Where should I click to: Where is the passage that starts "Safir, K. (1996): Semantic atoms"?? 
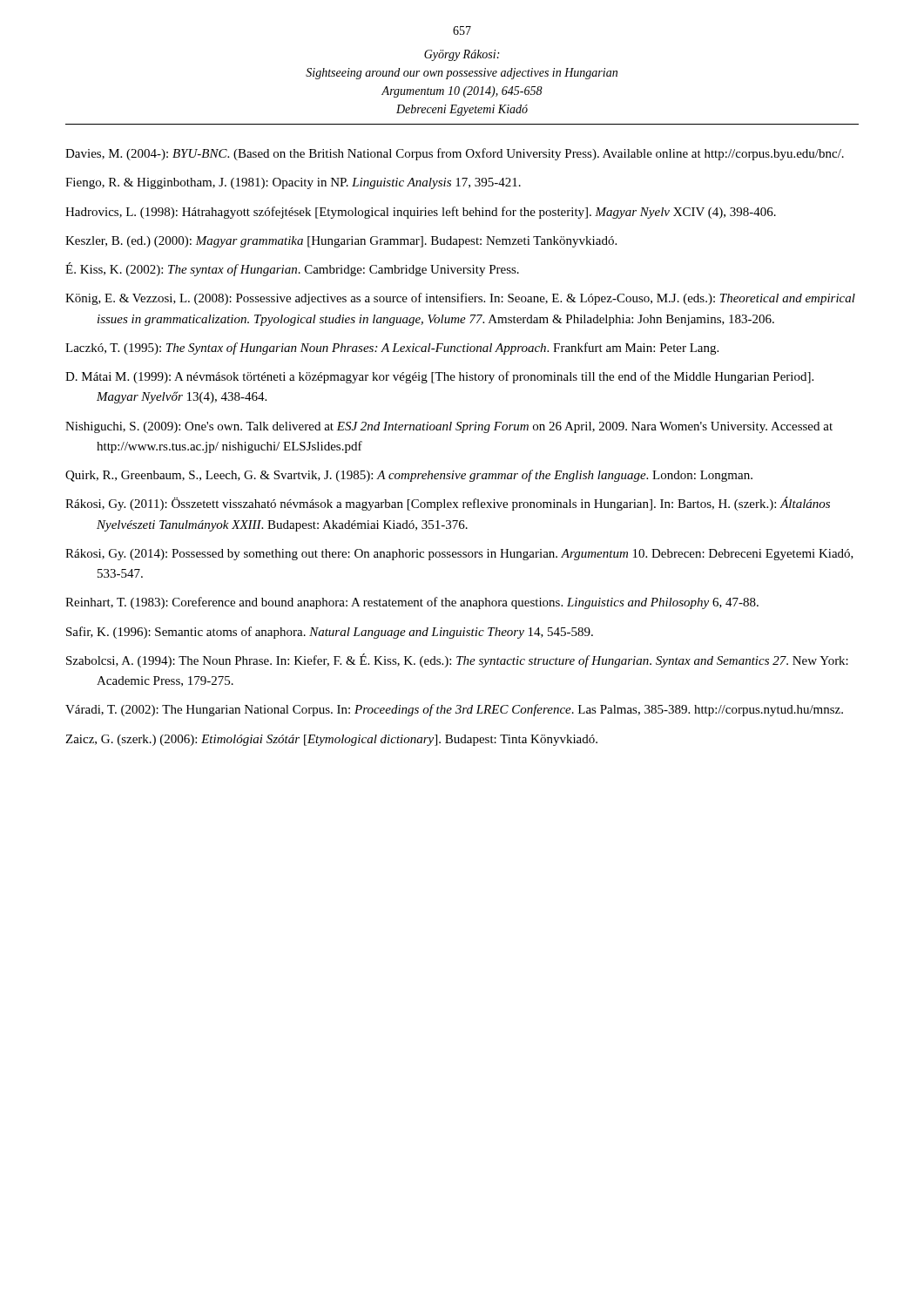(330, 631)
